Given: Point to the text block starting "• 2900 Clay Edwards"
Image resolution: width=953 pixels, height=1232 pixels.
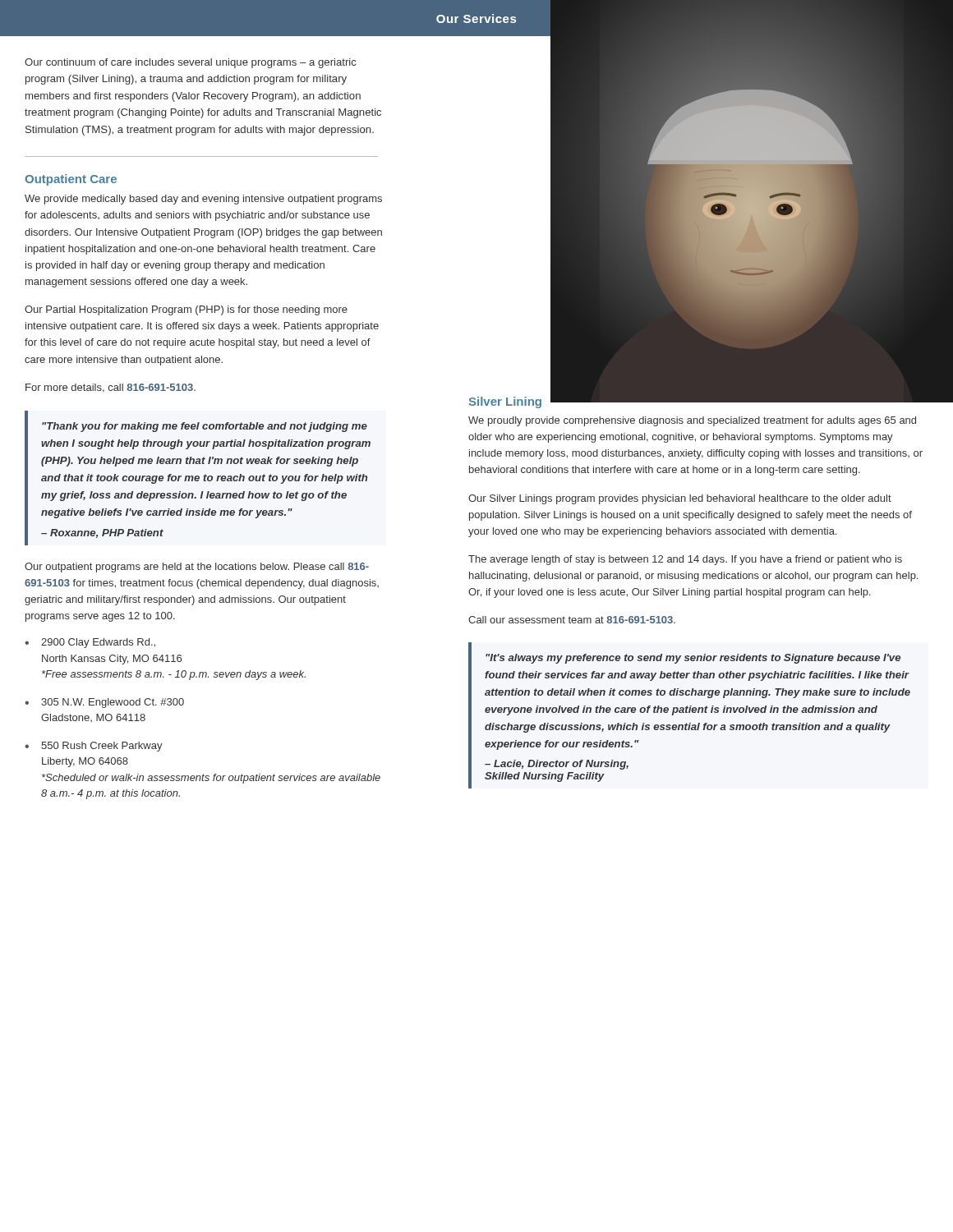Looking at the screenshot, I should click(90, 643).
